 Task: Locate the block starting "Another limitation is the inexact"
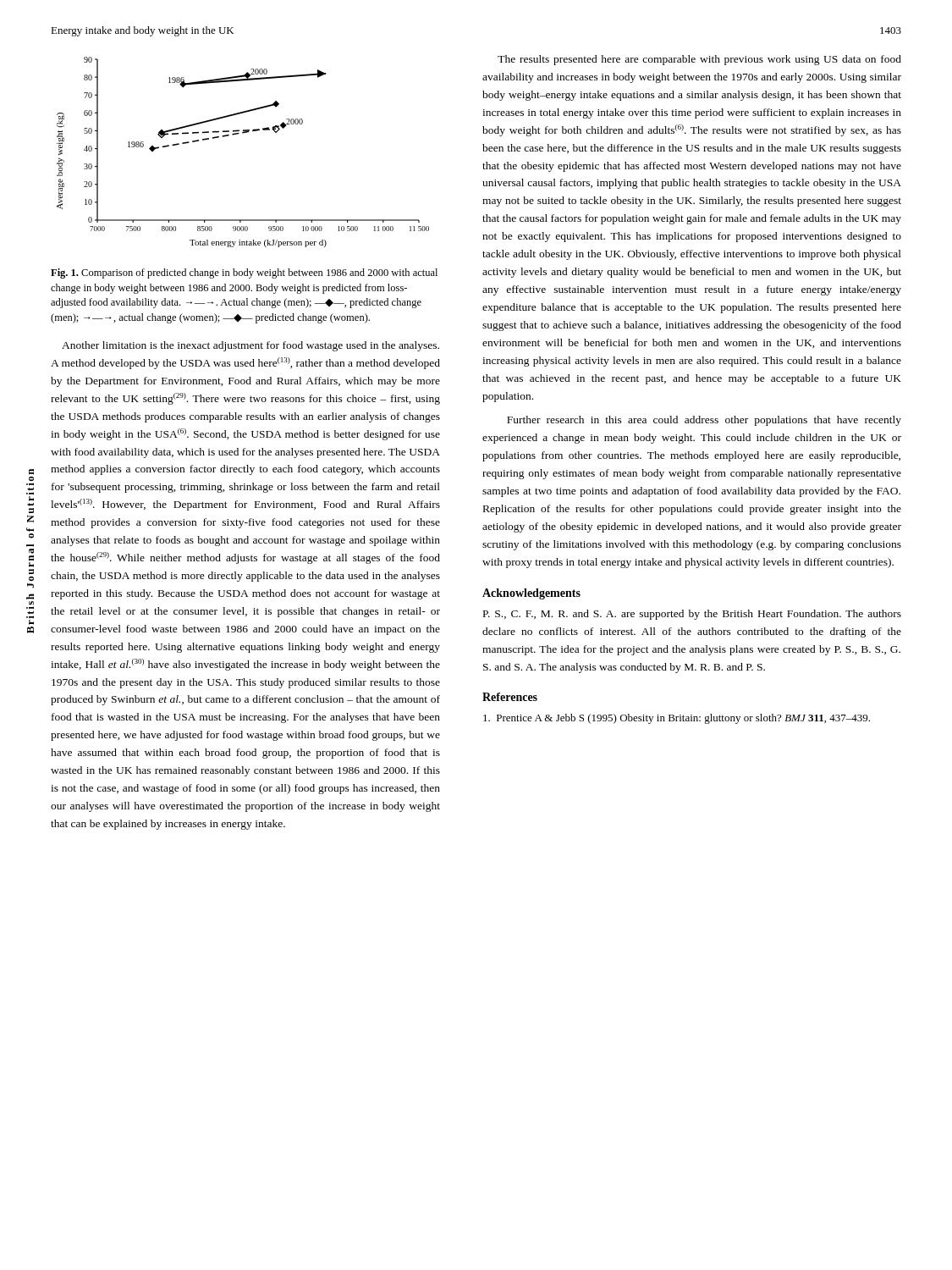[x=245, y=584]
